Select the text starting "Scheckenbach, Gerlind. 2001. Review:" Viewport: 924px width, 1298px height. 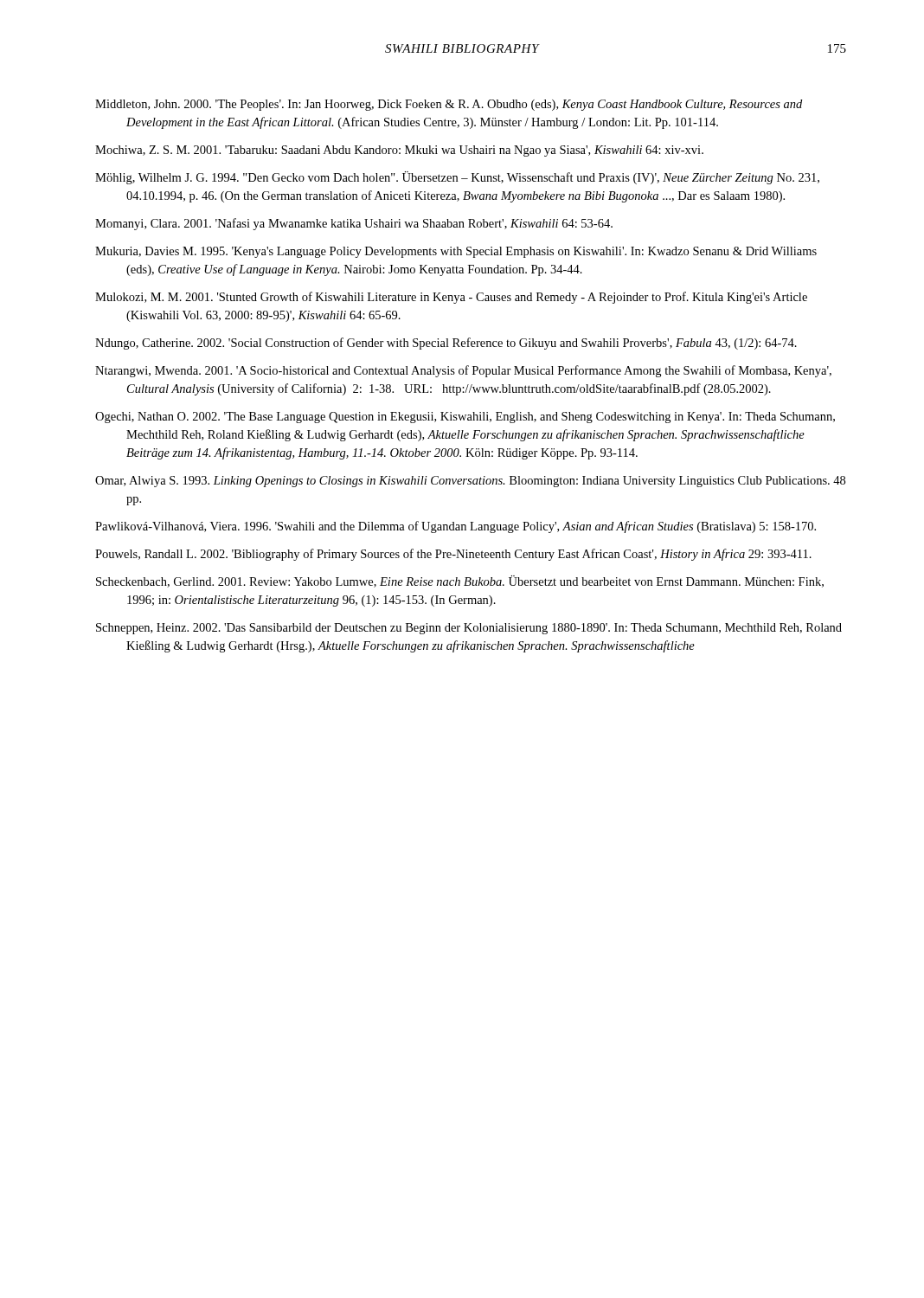tap(460, 591)
